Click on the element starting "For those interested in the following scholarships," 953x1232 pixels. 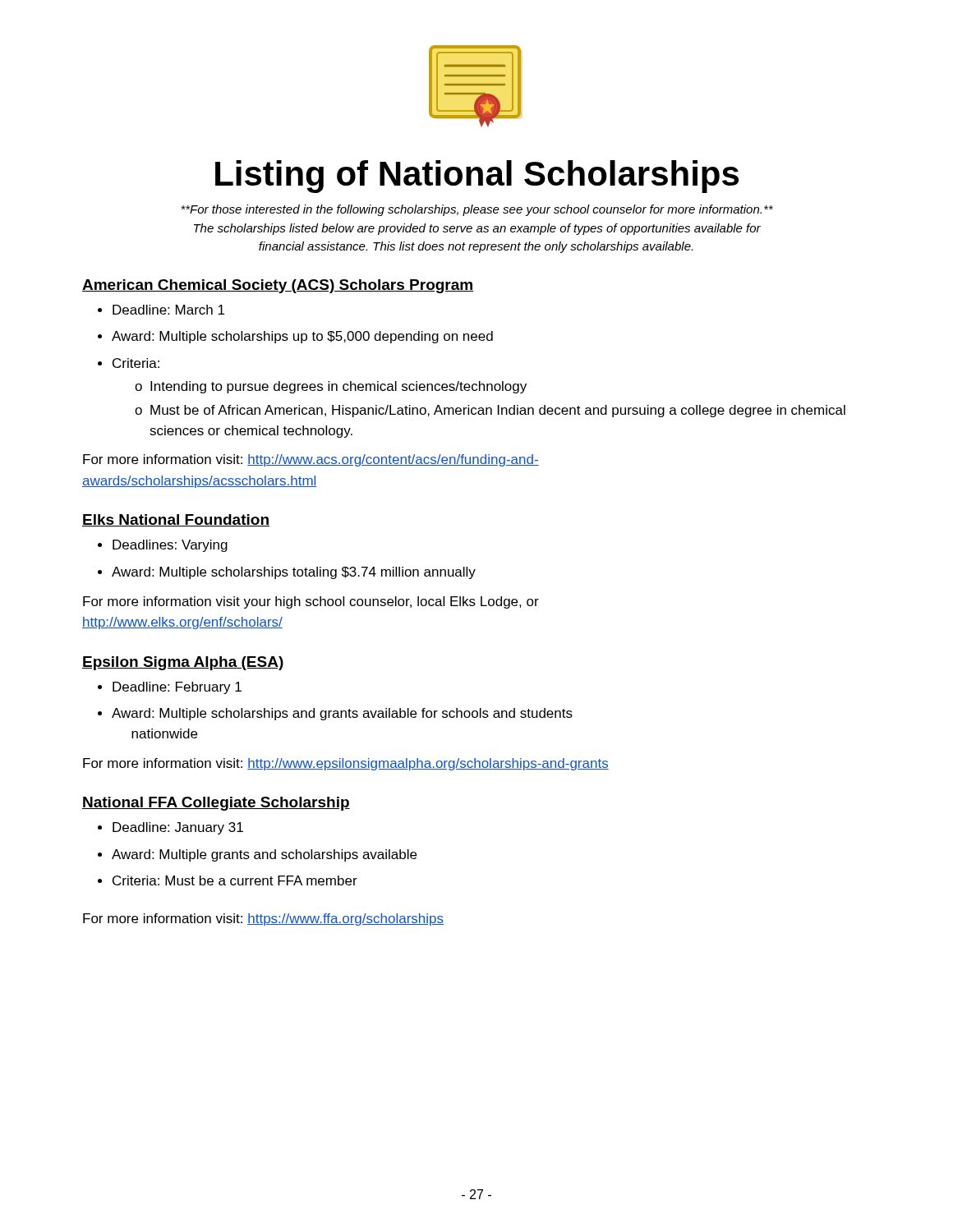pyautogui.click(x=476, y=227)
